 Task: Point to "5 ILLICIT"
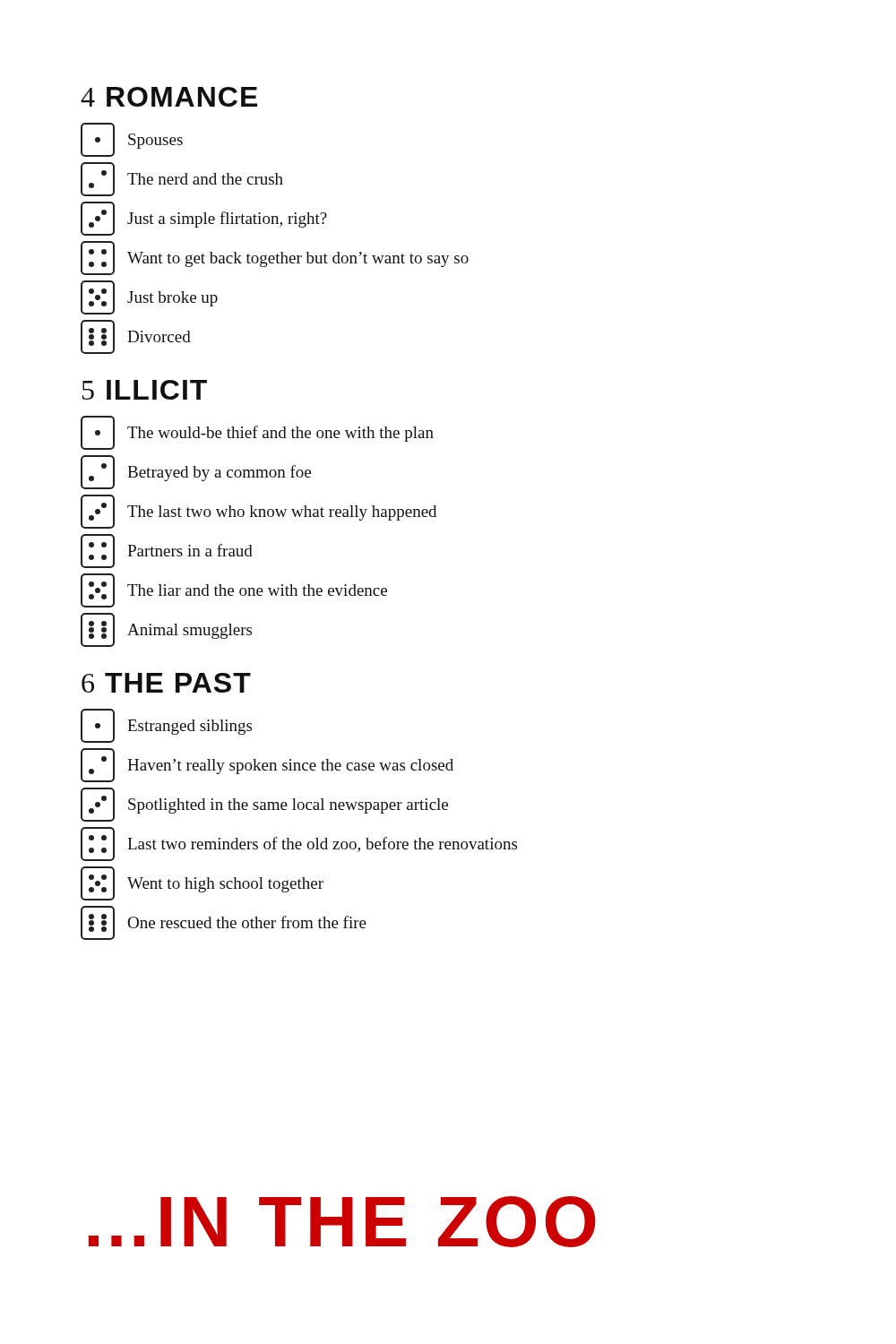(x=144, y=390)
